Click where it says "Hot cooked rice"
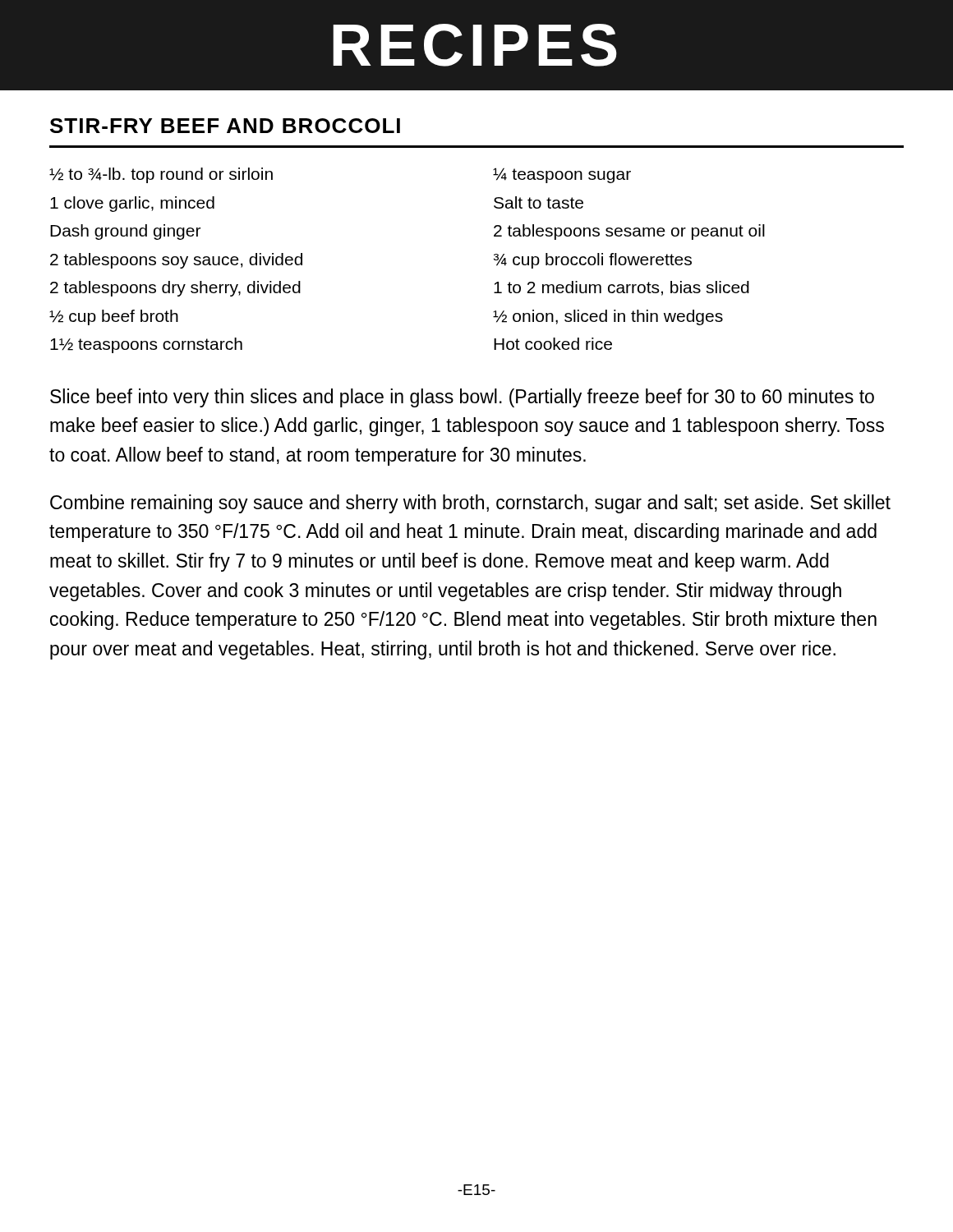 point(553,344)
